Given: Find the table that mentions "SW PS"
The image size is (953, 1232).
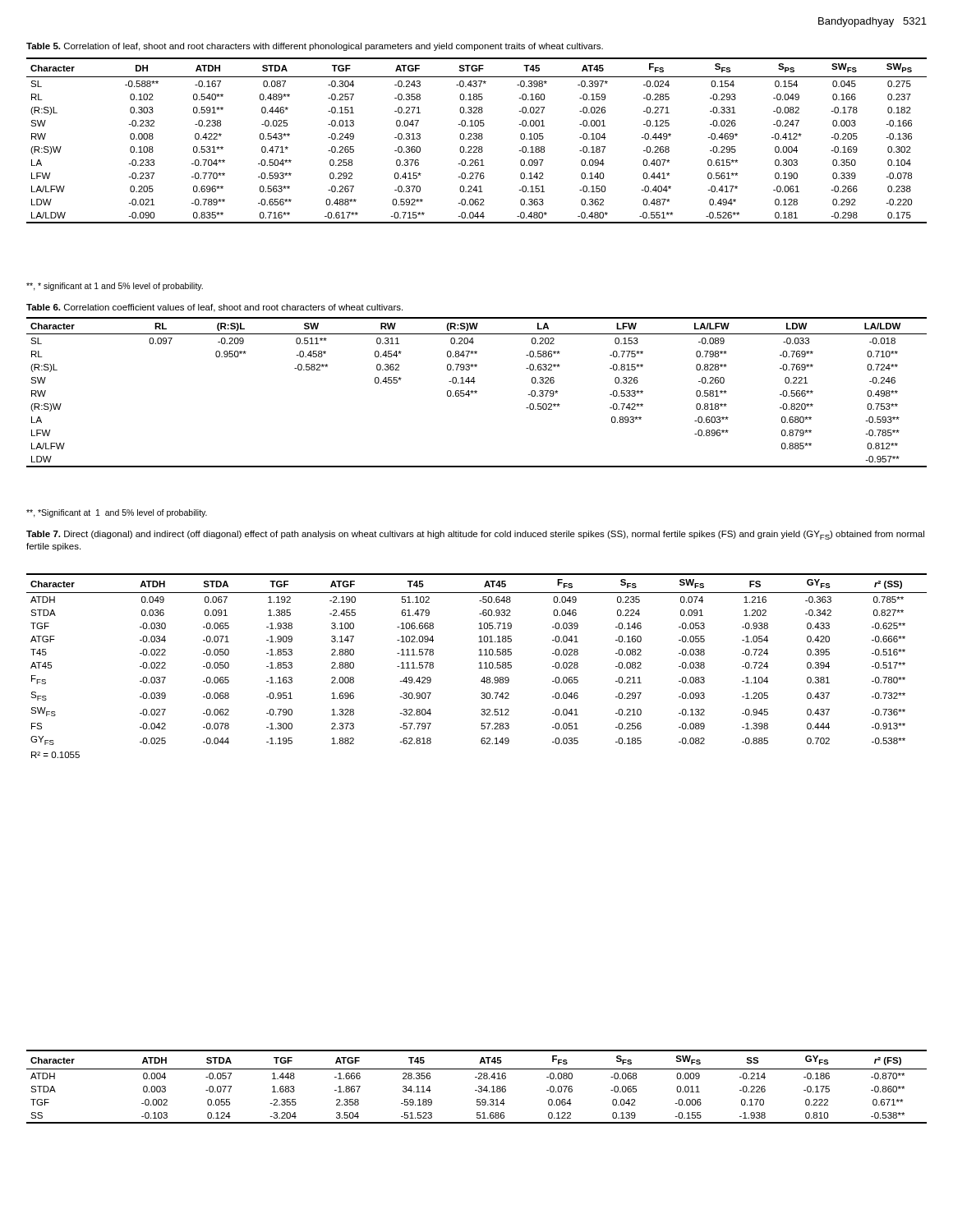Looking at the screenshot, I should click(x=476, y=141).
